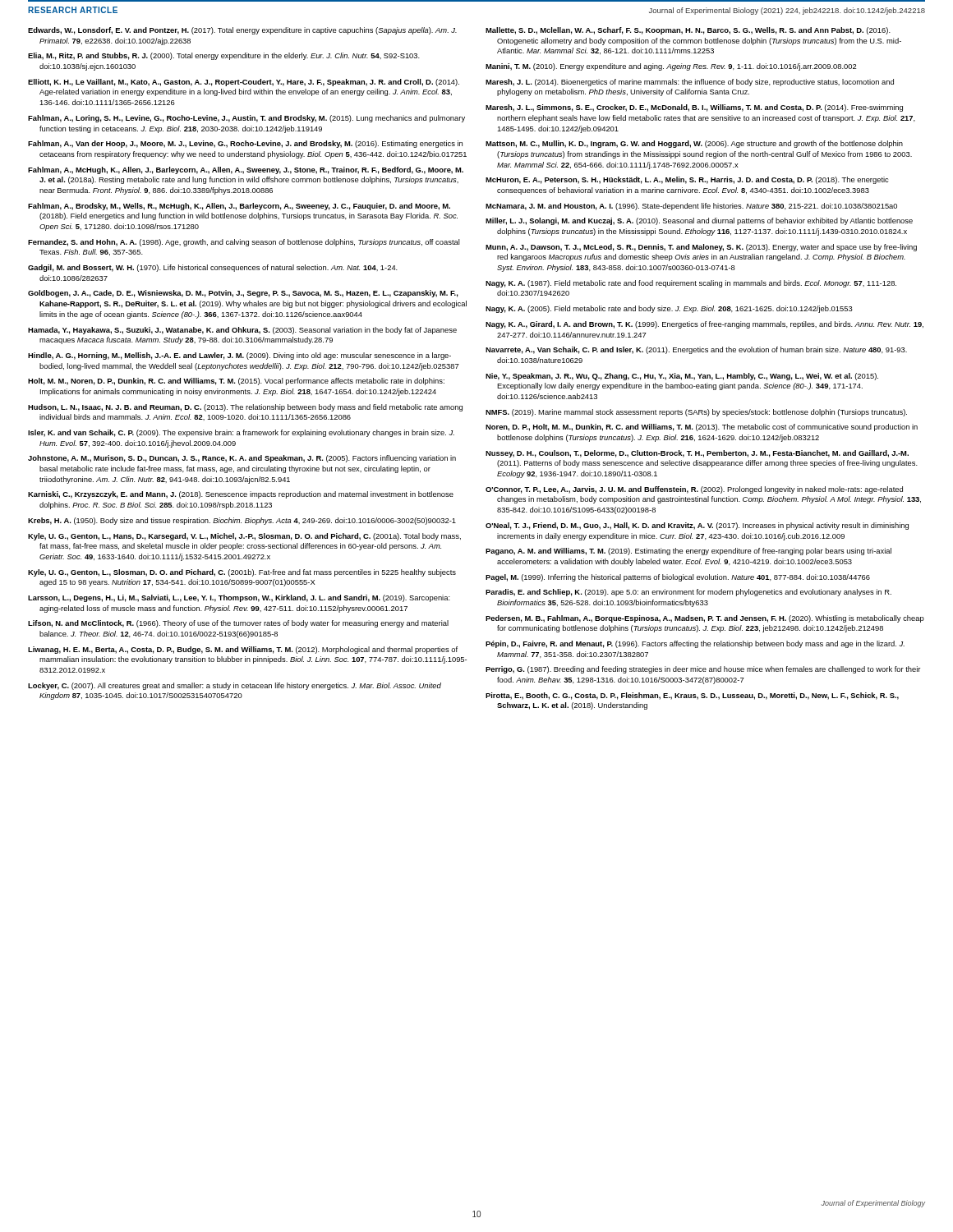Screen dimensions: 1232x953
Task: Locate the block of text that opens with "Miller, L. J., Solangi, M."
Action: coord(699,226)
